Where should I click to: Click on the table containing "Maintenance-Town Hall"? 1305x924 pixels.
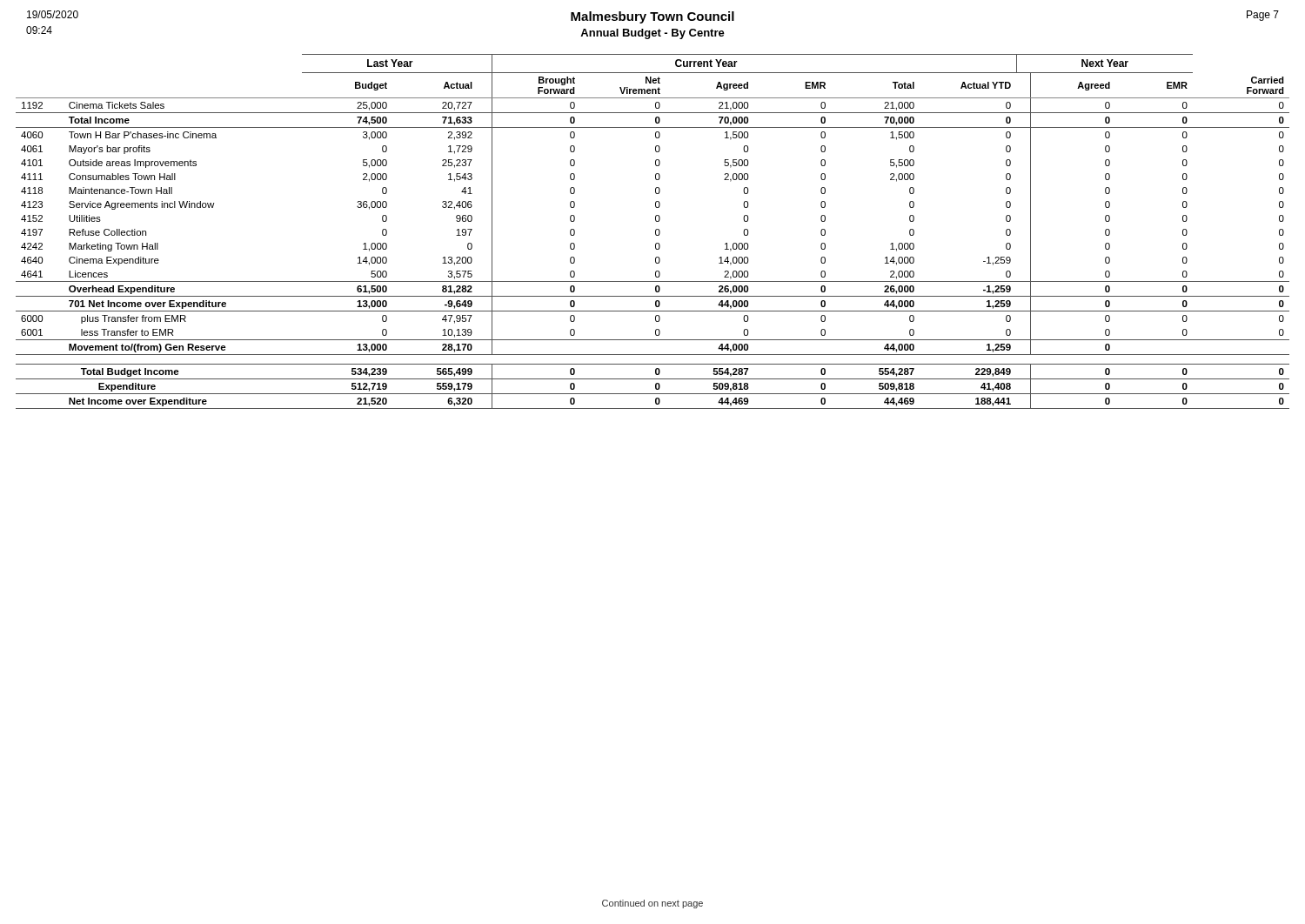652,231
